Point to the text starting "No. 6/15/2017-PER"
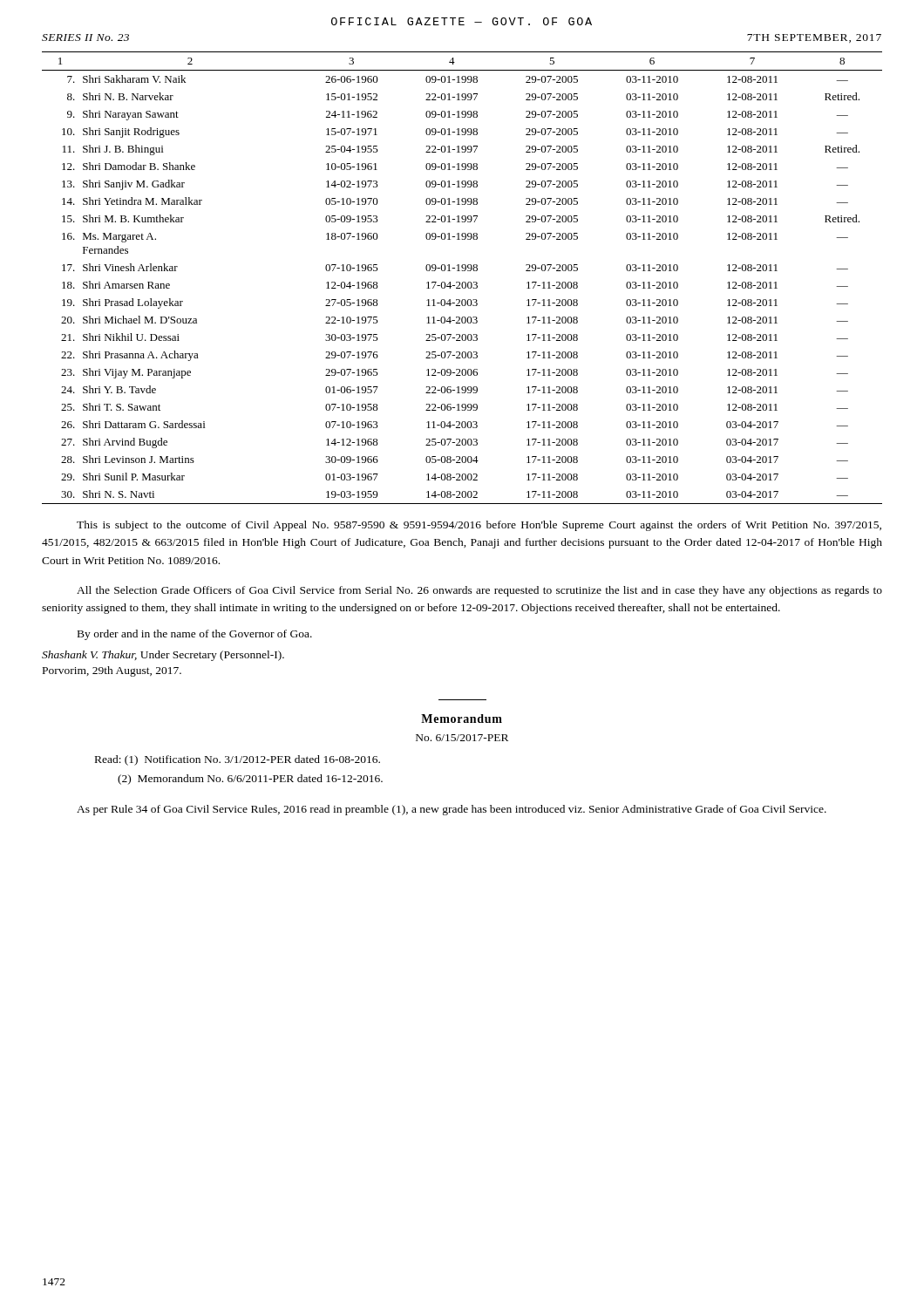The image size is (924, 1308). point(462,738)
